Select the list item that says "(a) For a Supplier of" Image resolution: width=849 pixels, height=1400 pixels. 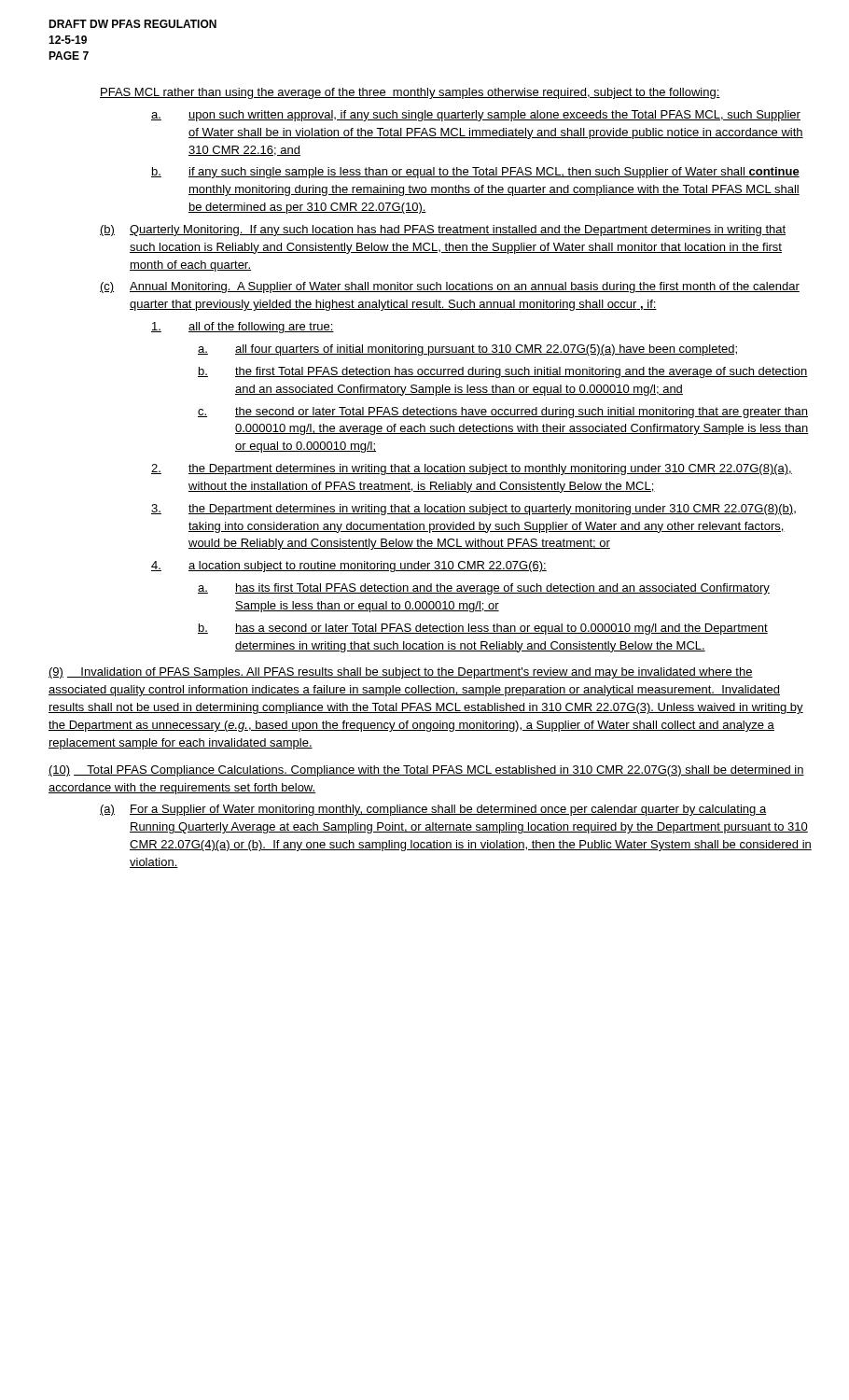click(x=456, y=836)
